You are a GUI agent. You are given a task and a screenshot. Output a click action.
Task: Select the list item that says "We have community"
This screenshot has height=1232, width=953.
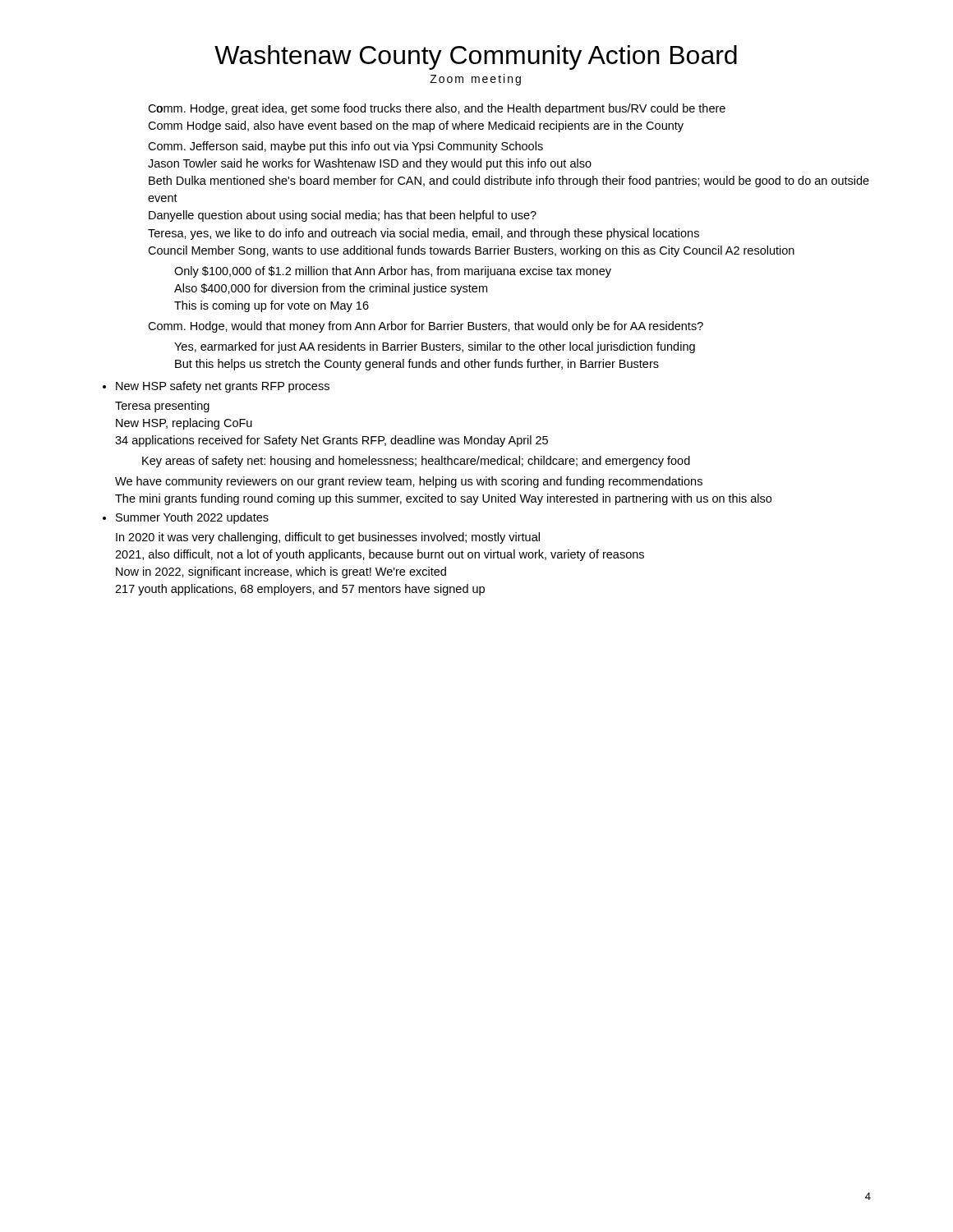(x=493, y=481)
